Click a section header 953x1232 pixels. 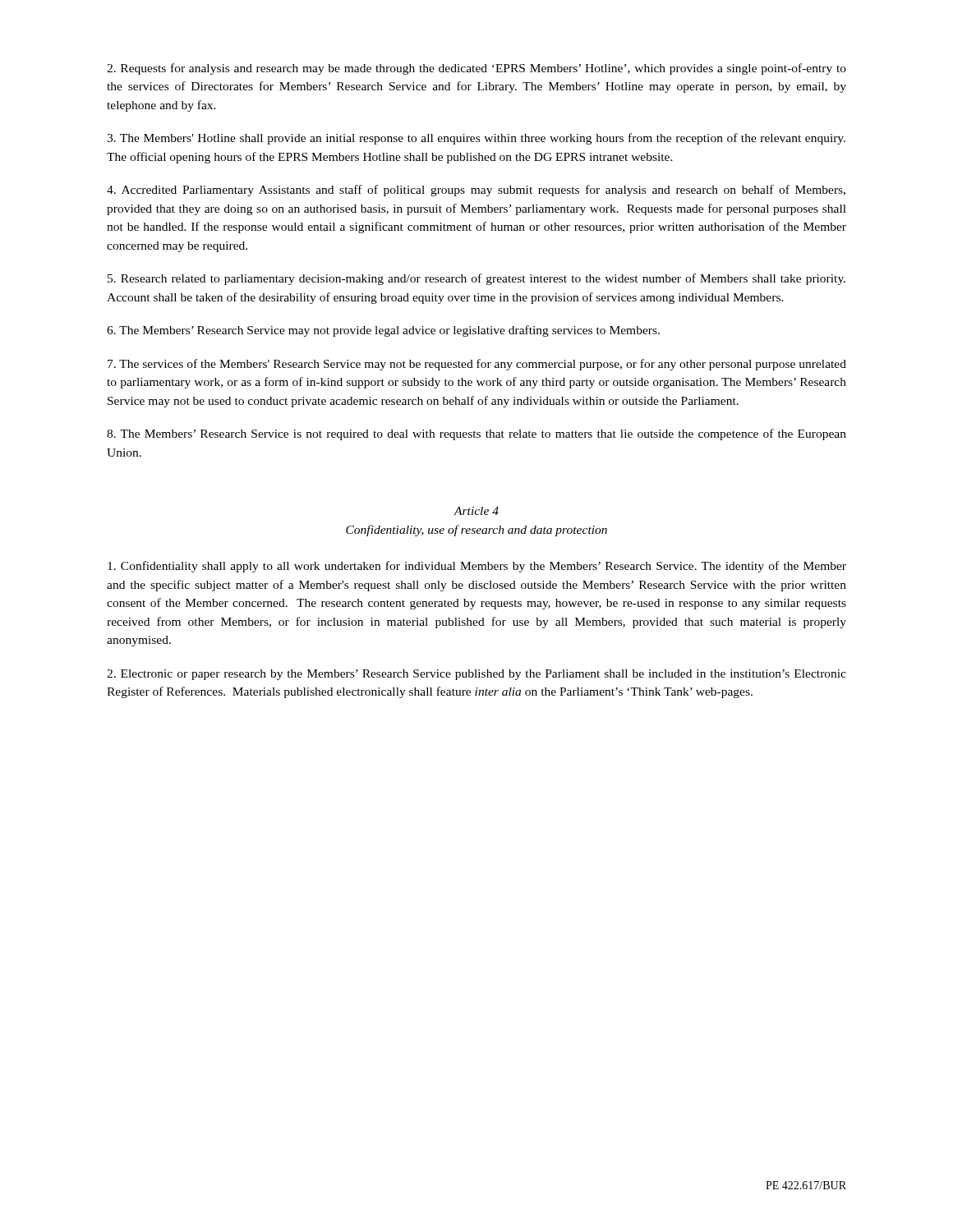coord(476,520)
